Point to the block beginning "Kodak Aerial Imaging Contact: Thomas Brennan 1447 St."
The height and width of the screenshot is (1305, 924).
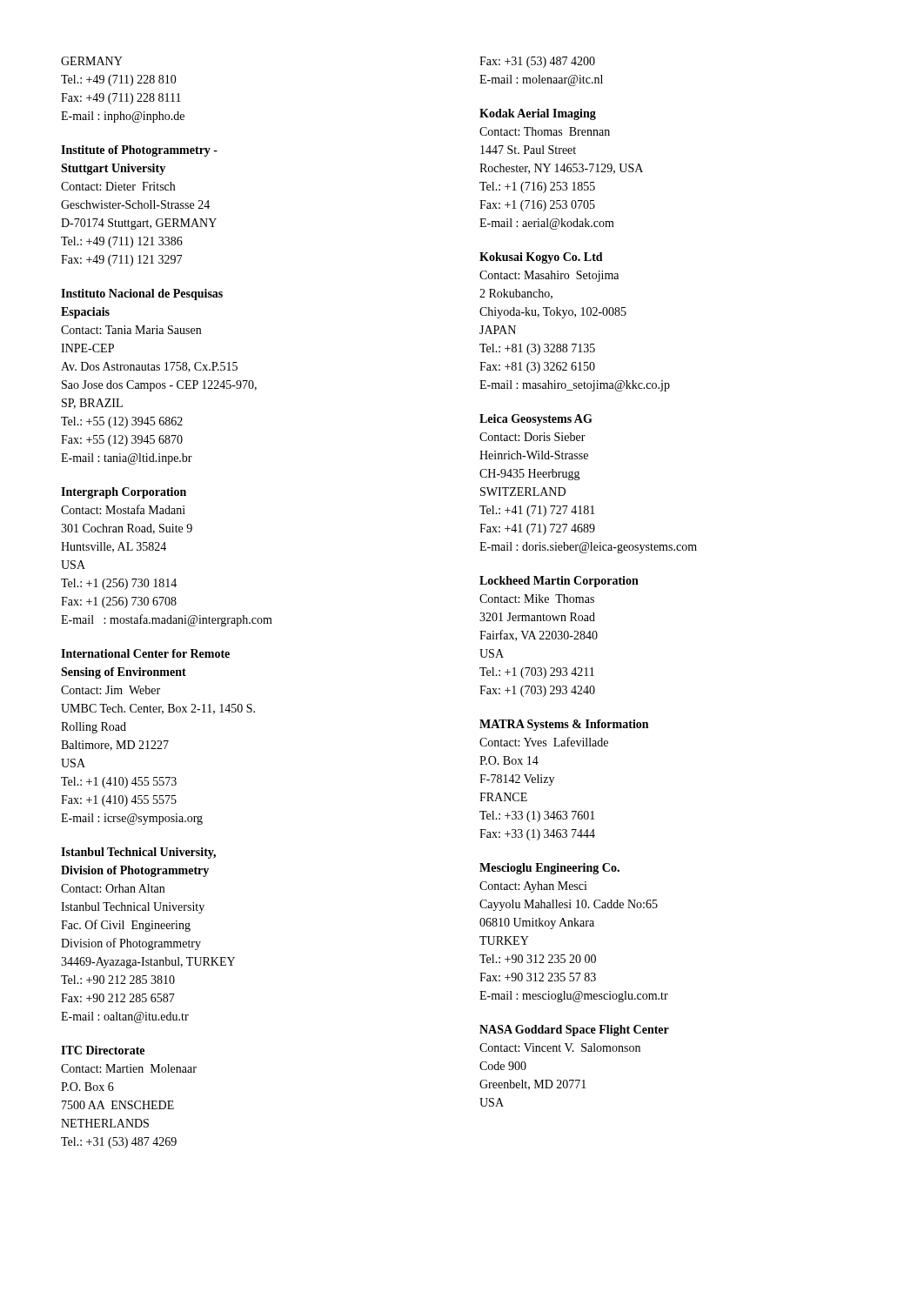[538, 114]
